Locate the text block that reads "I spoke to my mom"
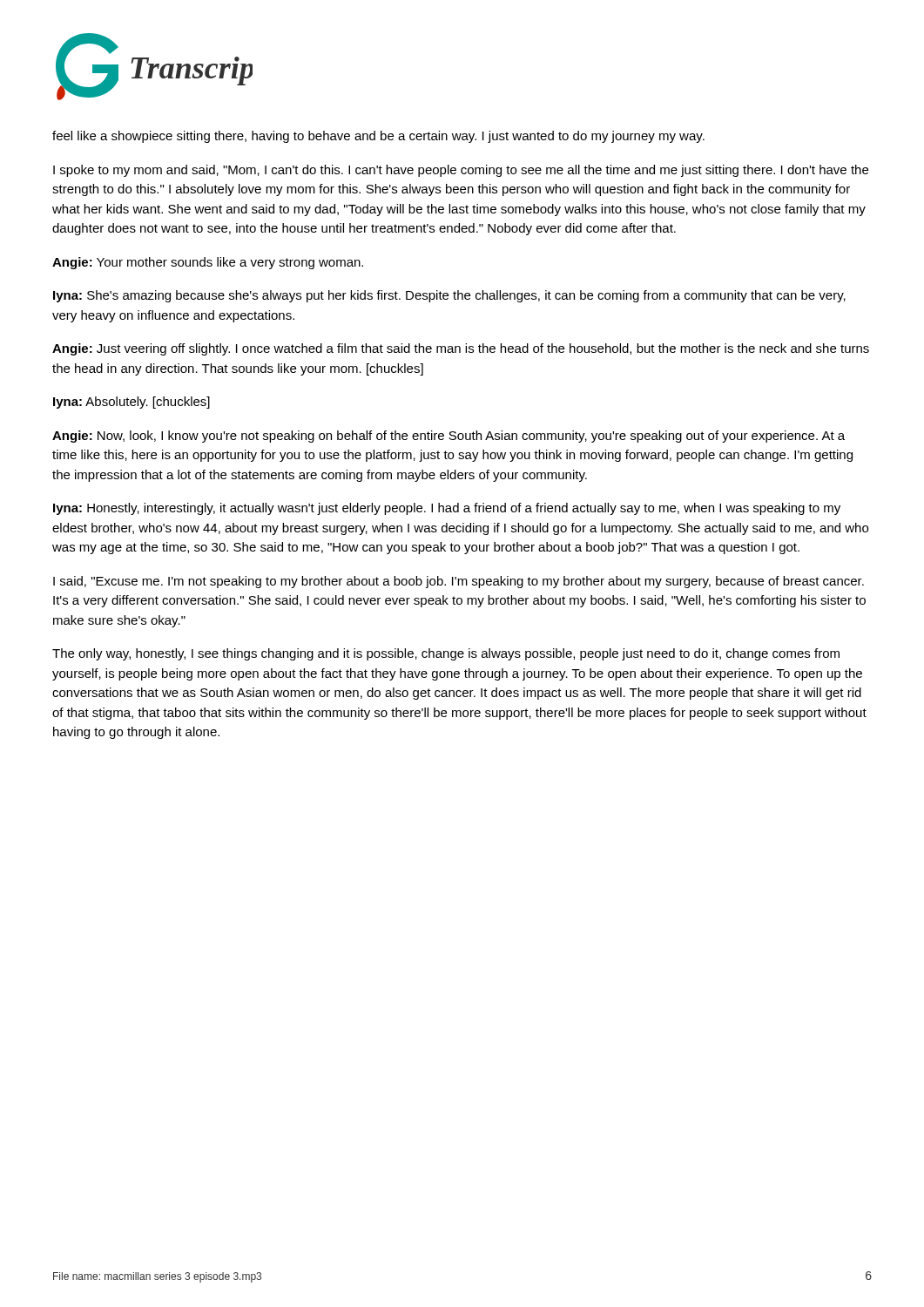 click(461, 198)
